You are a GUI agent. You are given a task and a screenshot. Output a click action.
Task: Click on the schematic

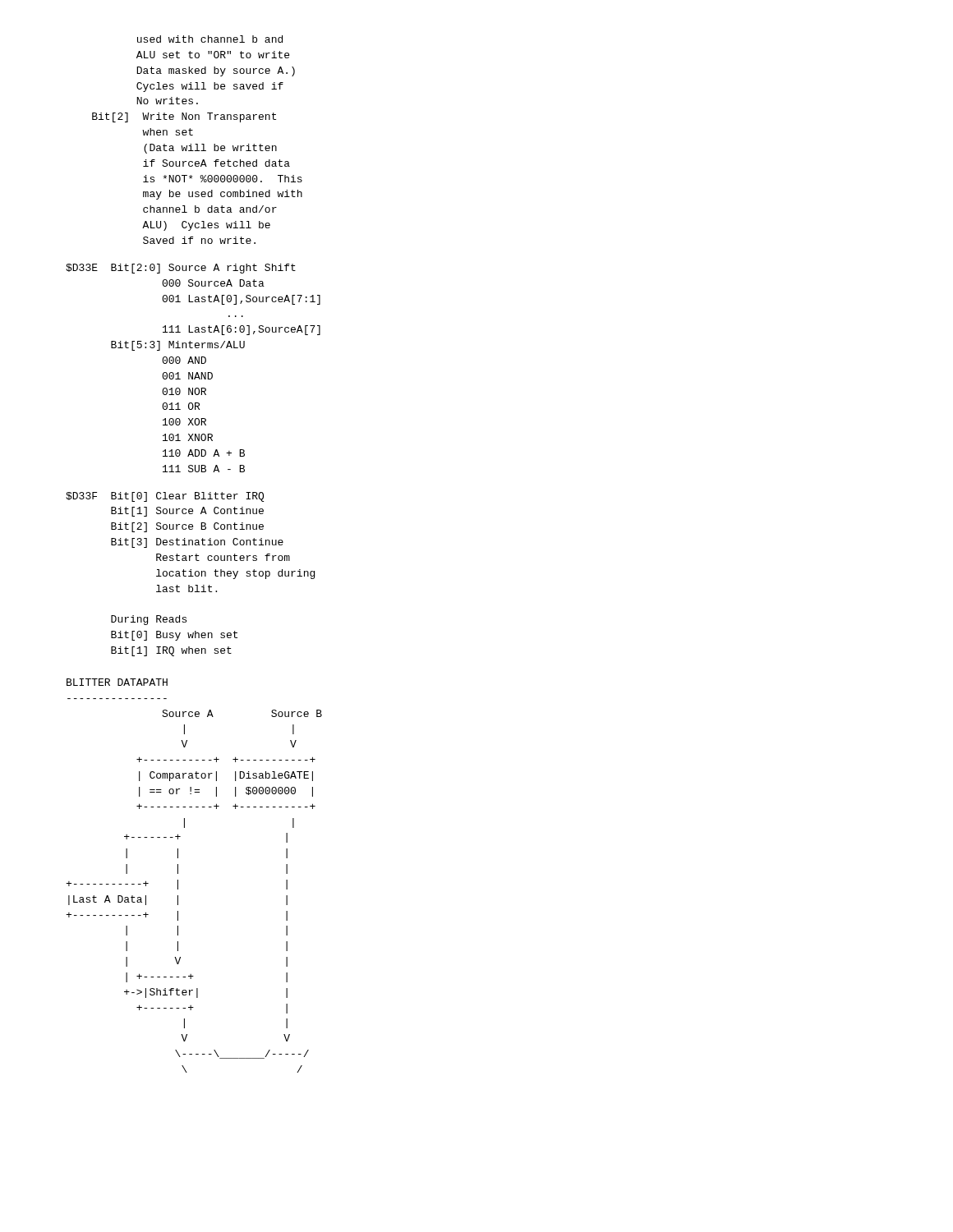coord(468,893)
